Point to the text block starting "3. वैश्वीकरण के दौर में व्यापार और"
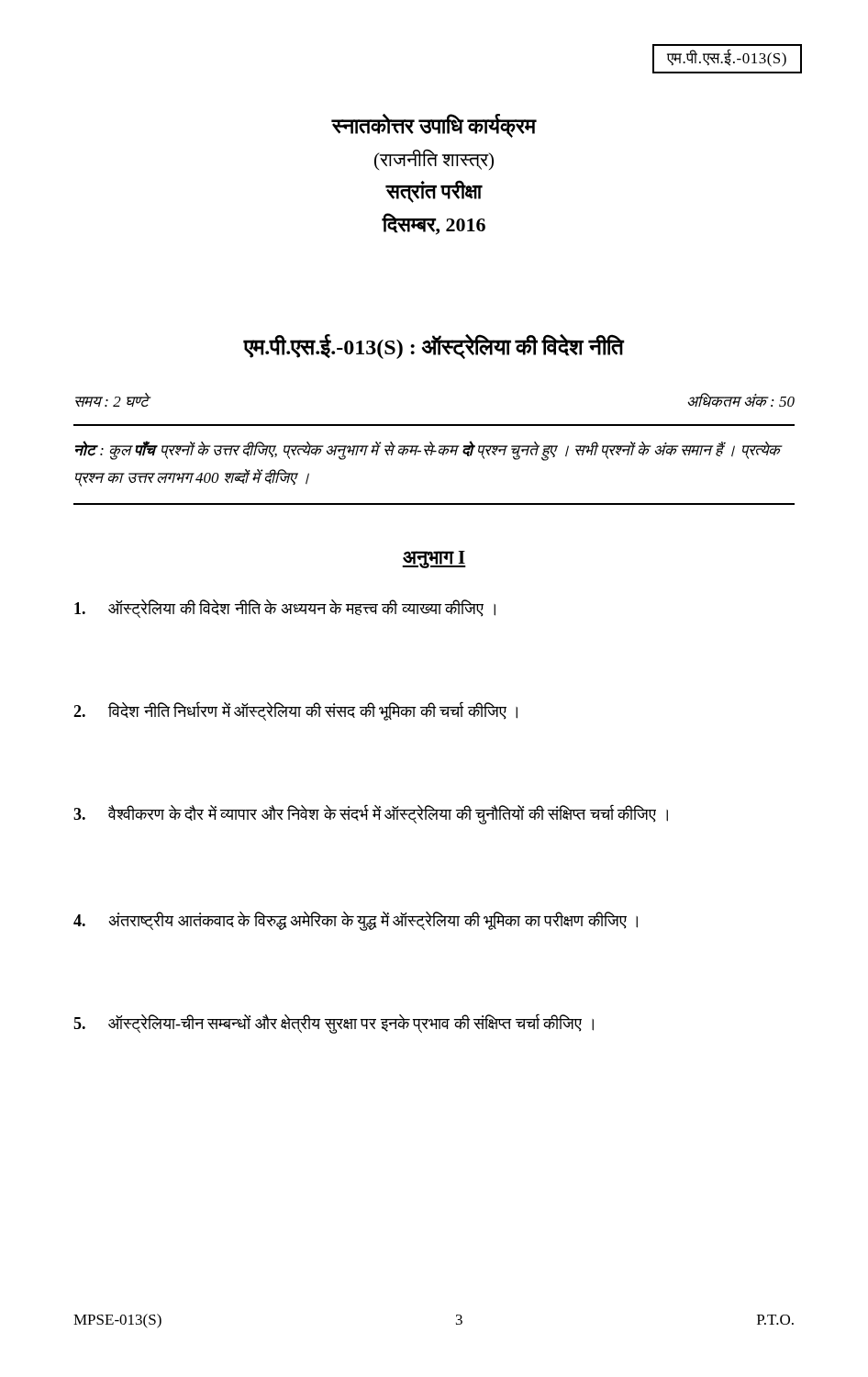This screenshot has width=868, height=1377. coord(372,814)
